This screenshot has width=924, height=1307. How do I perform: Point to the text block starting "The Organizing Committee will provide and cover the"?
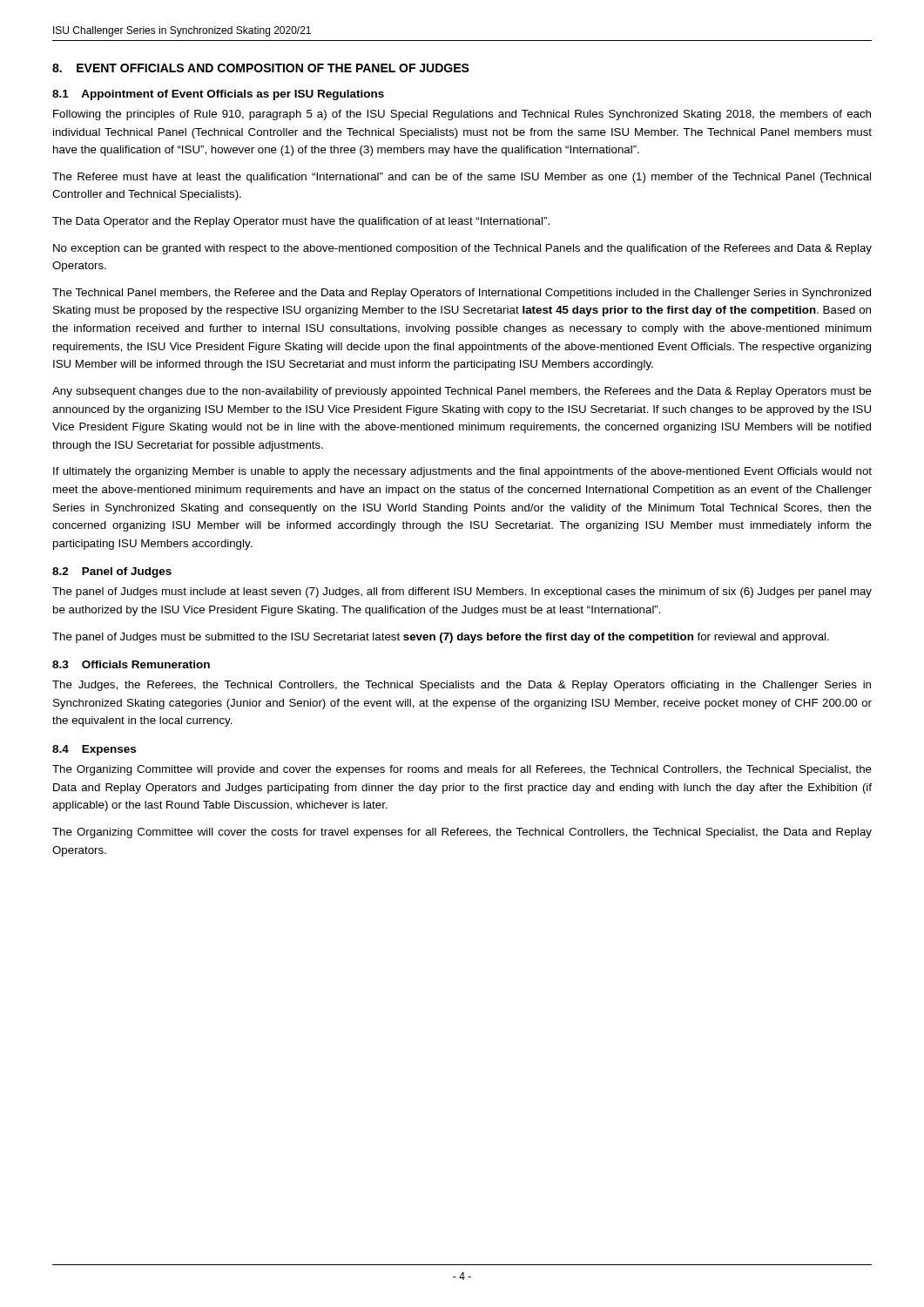(462, 787)
